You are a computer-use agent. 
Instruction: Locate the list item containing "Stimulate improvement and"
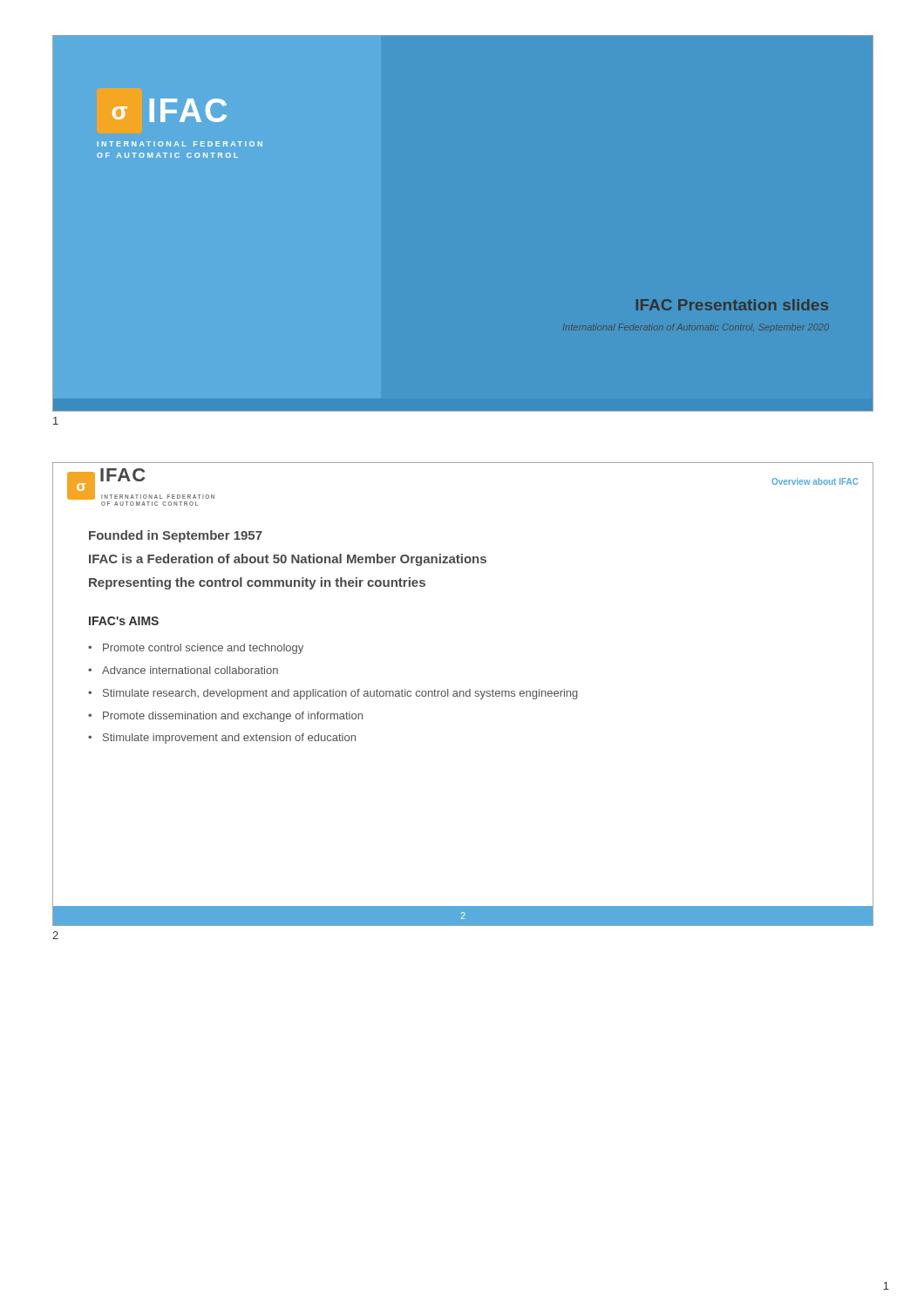coord(229,738)
